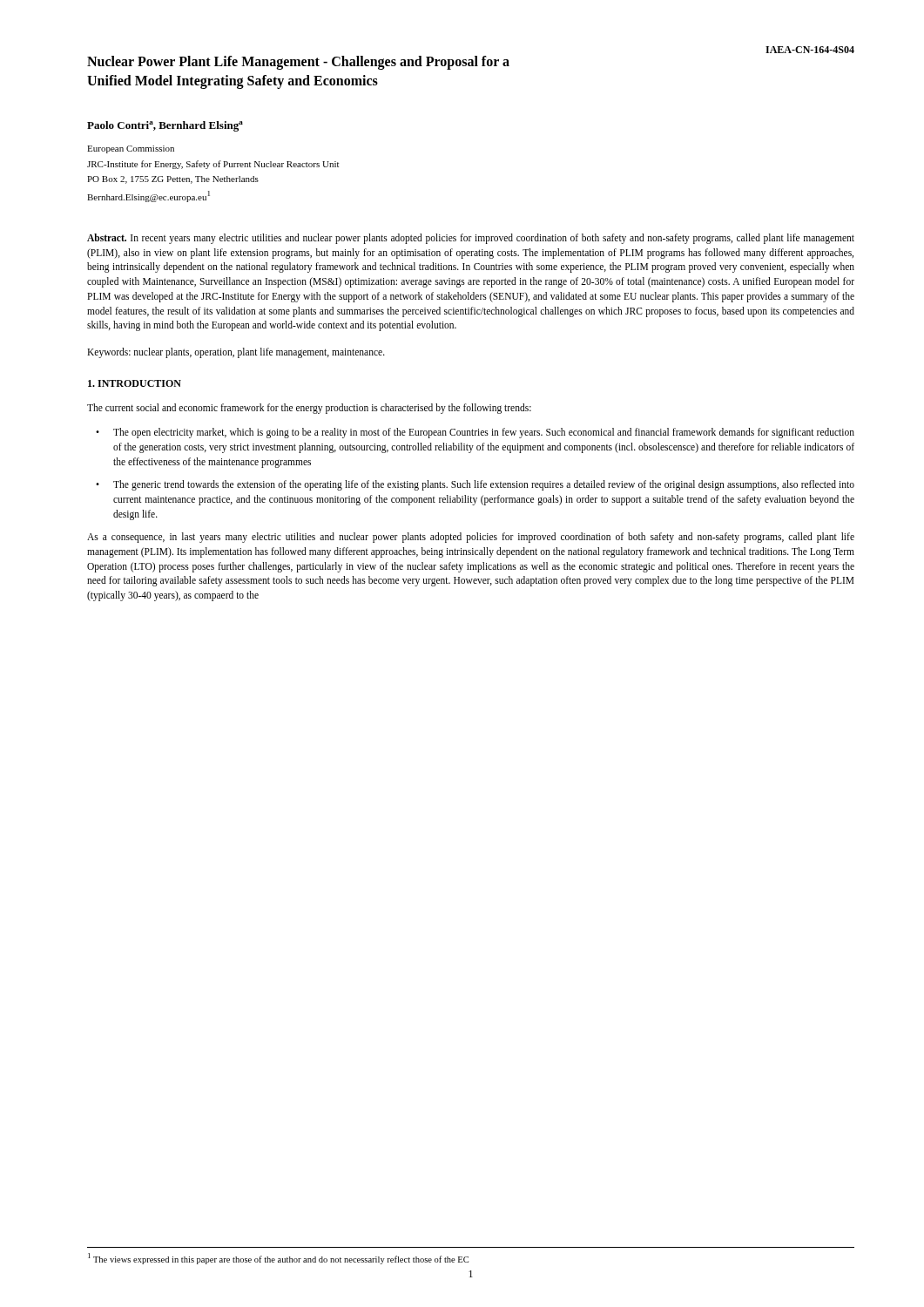Locate the text block containing "Keywords: nuclear plants, operation, plant life"
Screen dimensions: 1307x924
tap(236, 352)
